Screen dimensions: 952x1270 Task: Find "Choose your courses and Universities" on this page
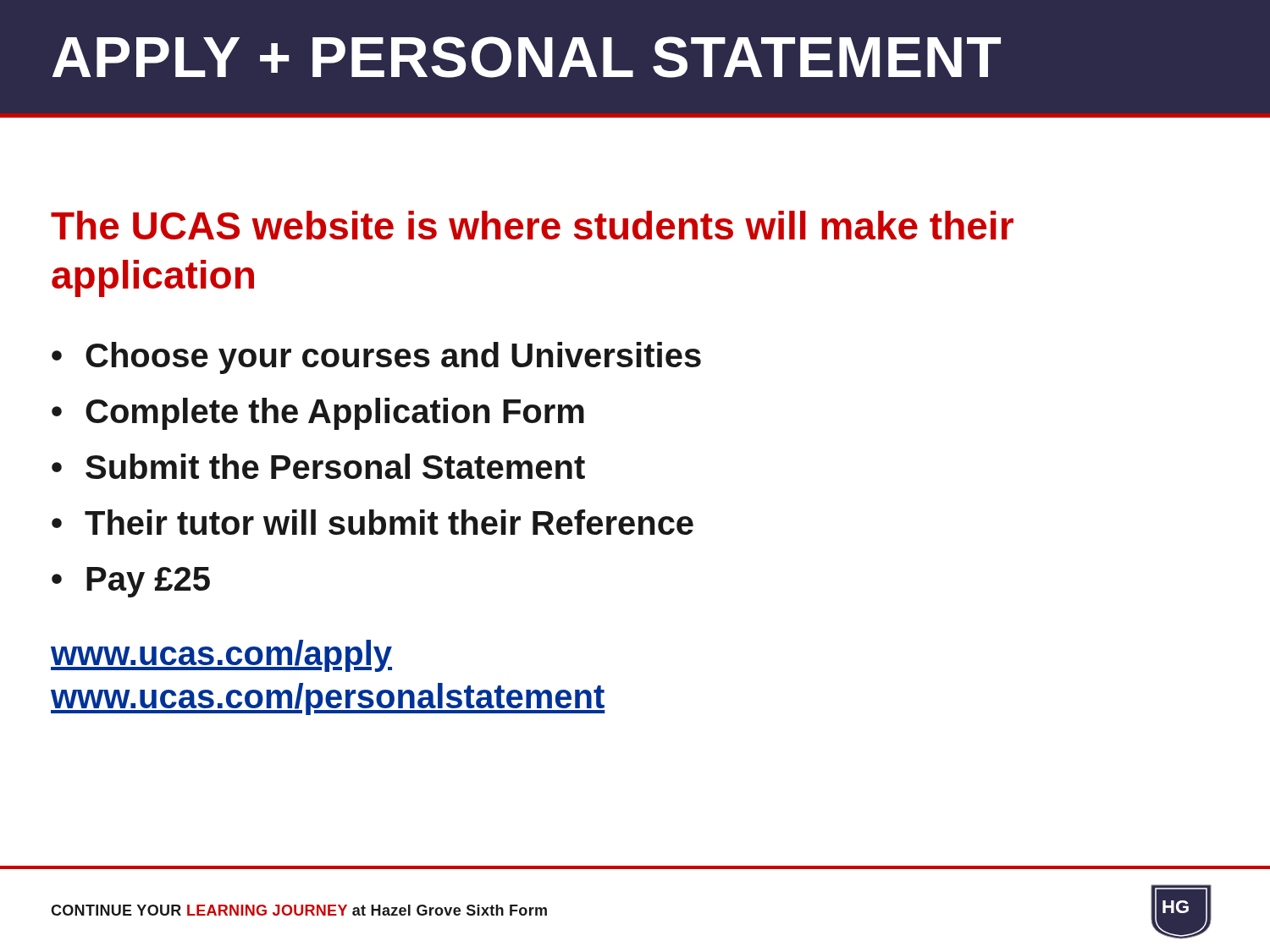point(393,355)
